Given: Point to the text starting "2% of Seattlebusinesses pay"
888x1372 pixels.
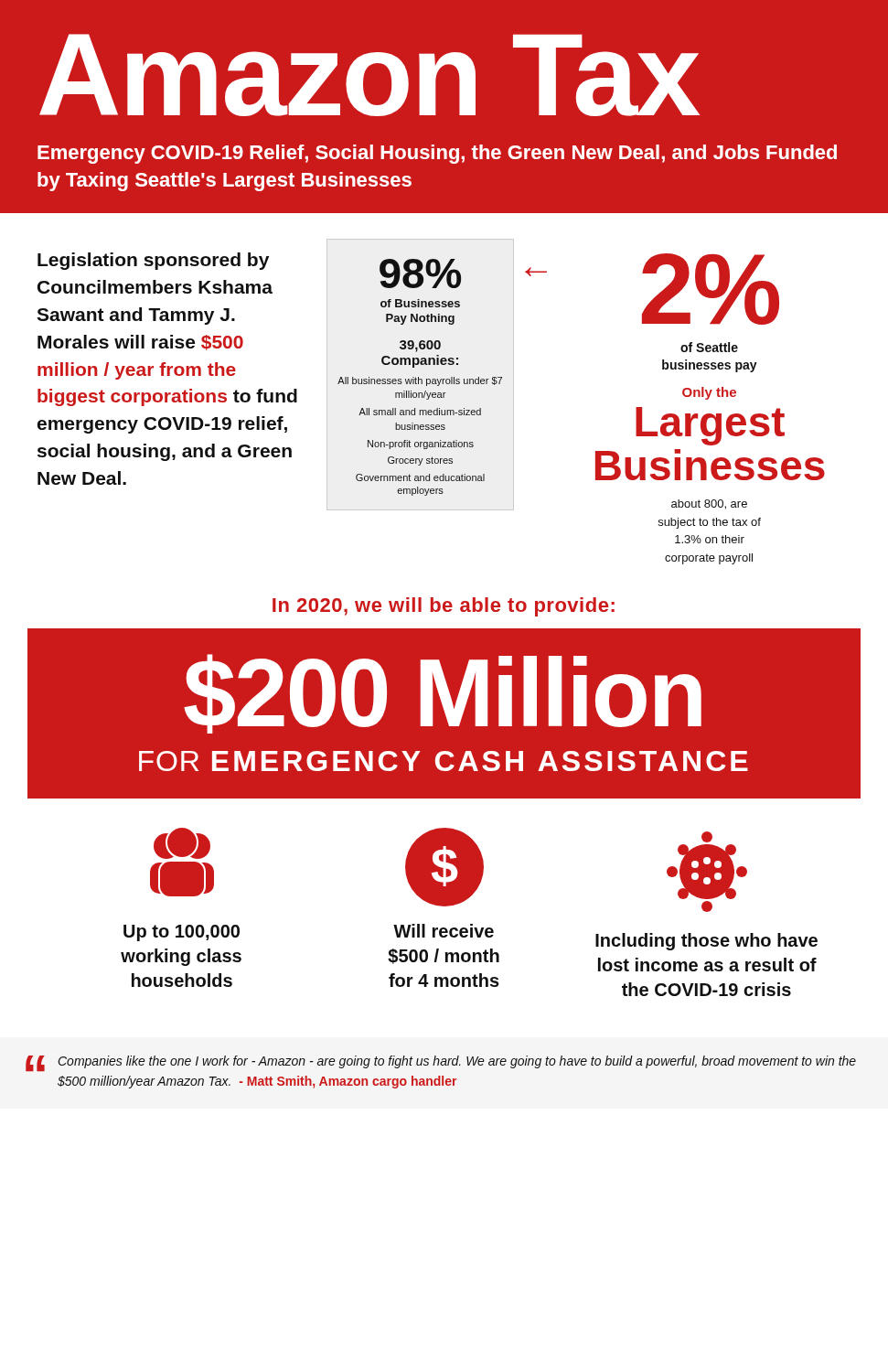Looking at the screenshot, I should pyautogui.click(x=709, y=403).
